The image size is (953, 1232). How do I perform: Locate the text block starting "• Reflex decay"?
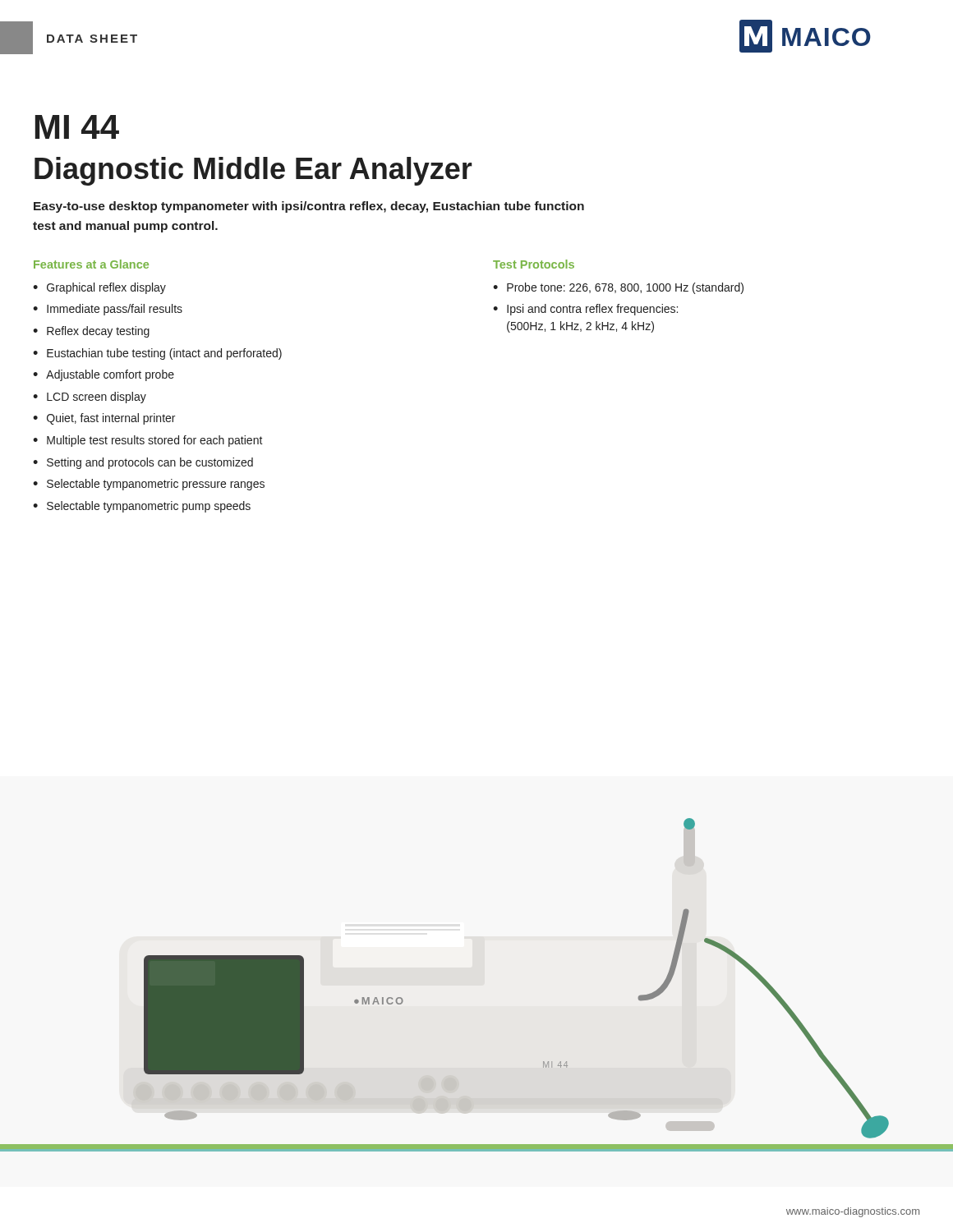click(91, 332)
